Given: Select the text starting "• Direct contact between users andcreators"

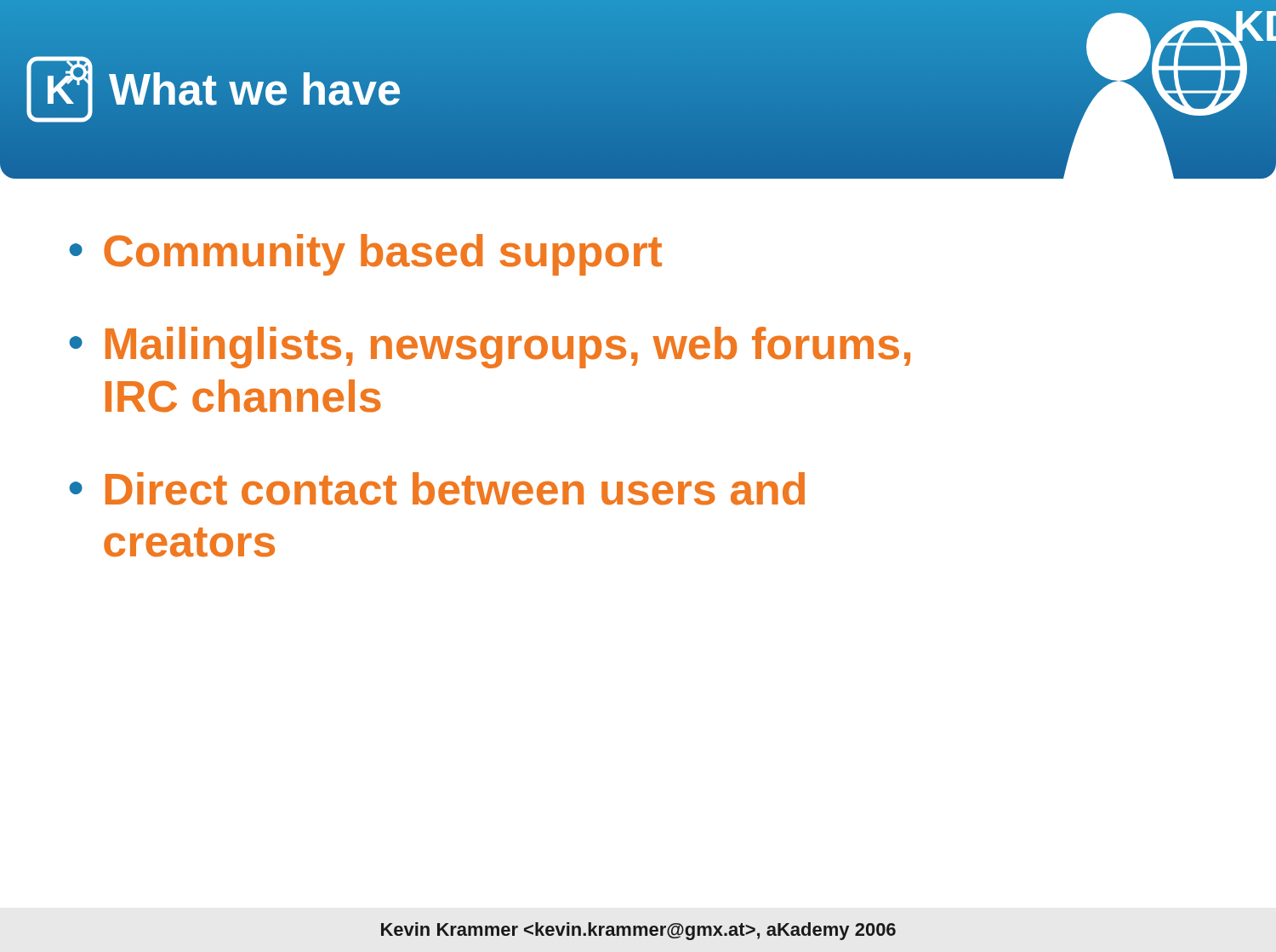Looking at the screenshot, I should click(x=438, y=516).
